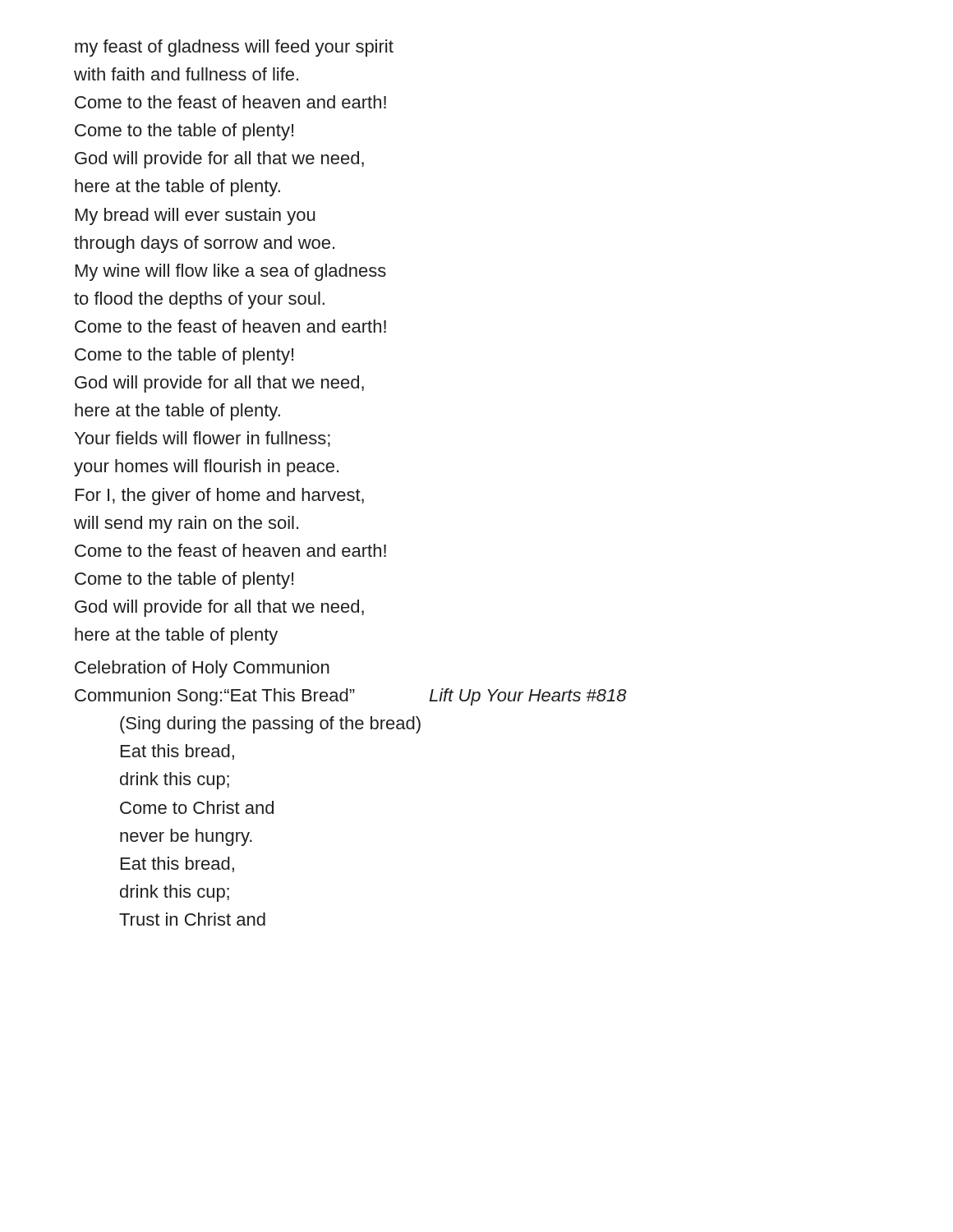Where does it say "Celebration of Holy Communion"?
Image resolution: width=953 pixels, height=1232 pixels.
(x=202, y=667)
